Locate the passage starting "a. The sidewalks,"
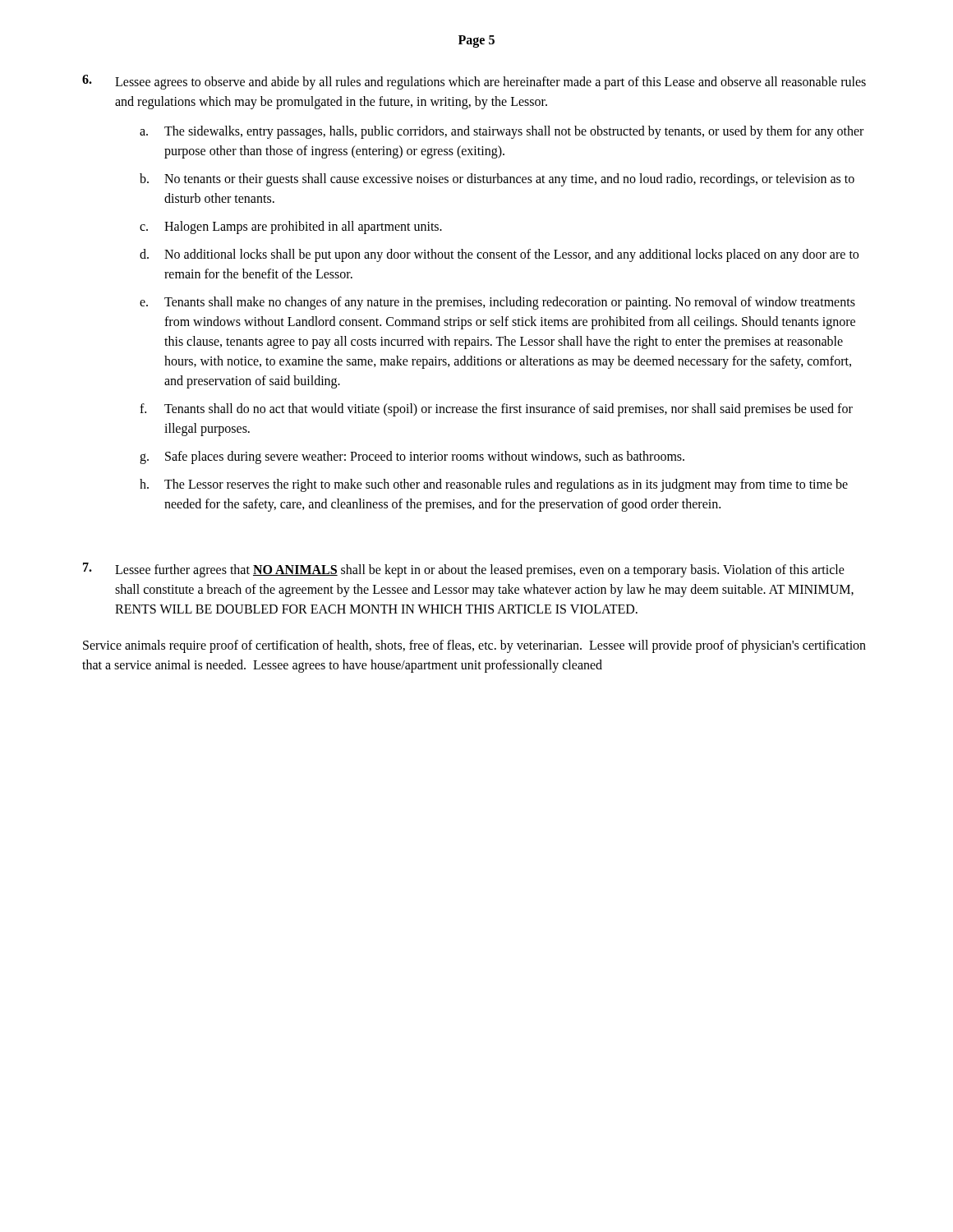 tap(505, 141)
